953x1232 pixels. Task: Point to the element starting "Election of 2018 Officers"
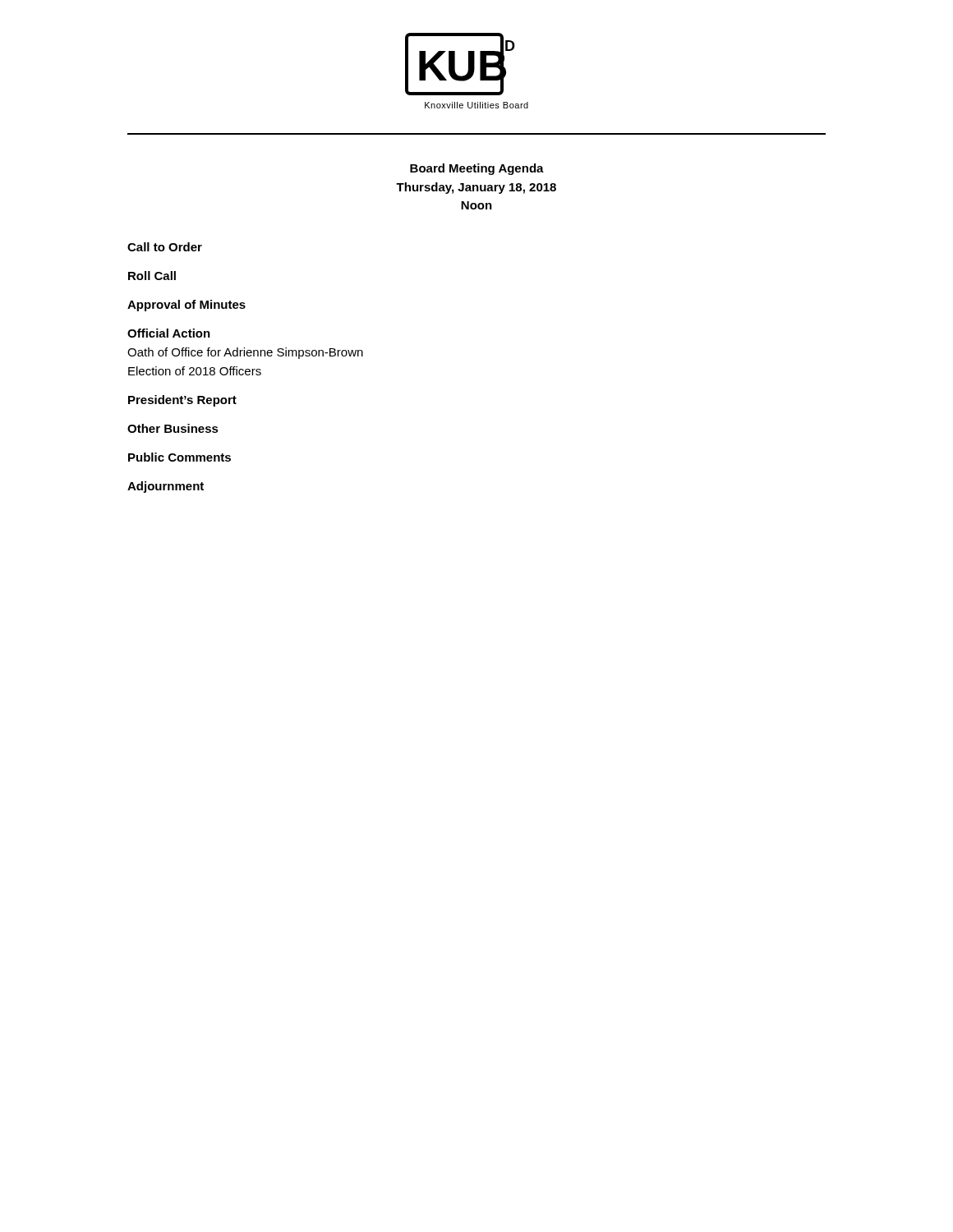[194, 370]
